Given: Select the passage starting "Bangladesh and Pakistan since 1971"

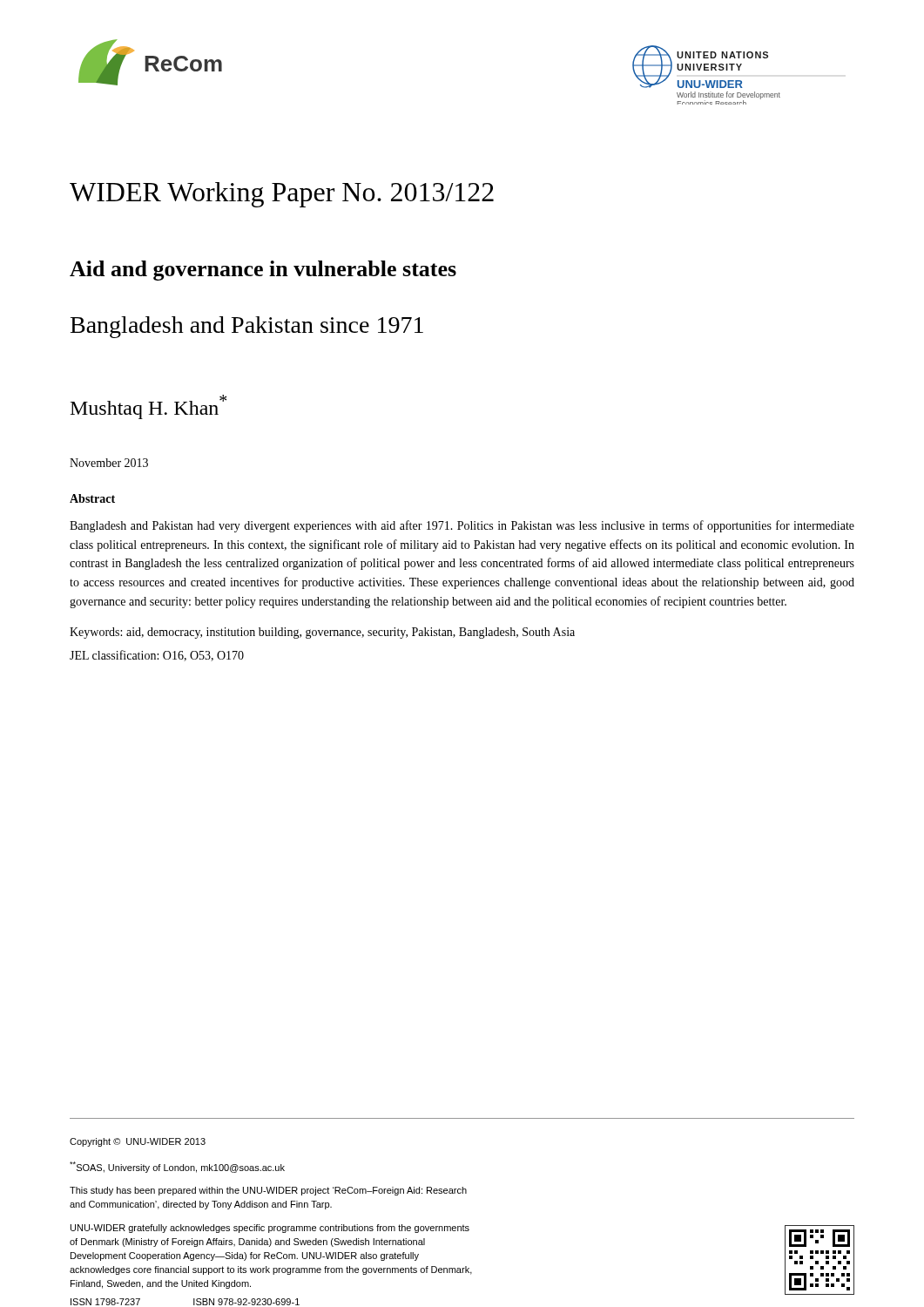Looking at the screenshot, I should [x=247, y=327].
